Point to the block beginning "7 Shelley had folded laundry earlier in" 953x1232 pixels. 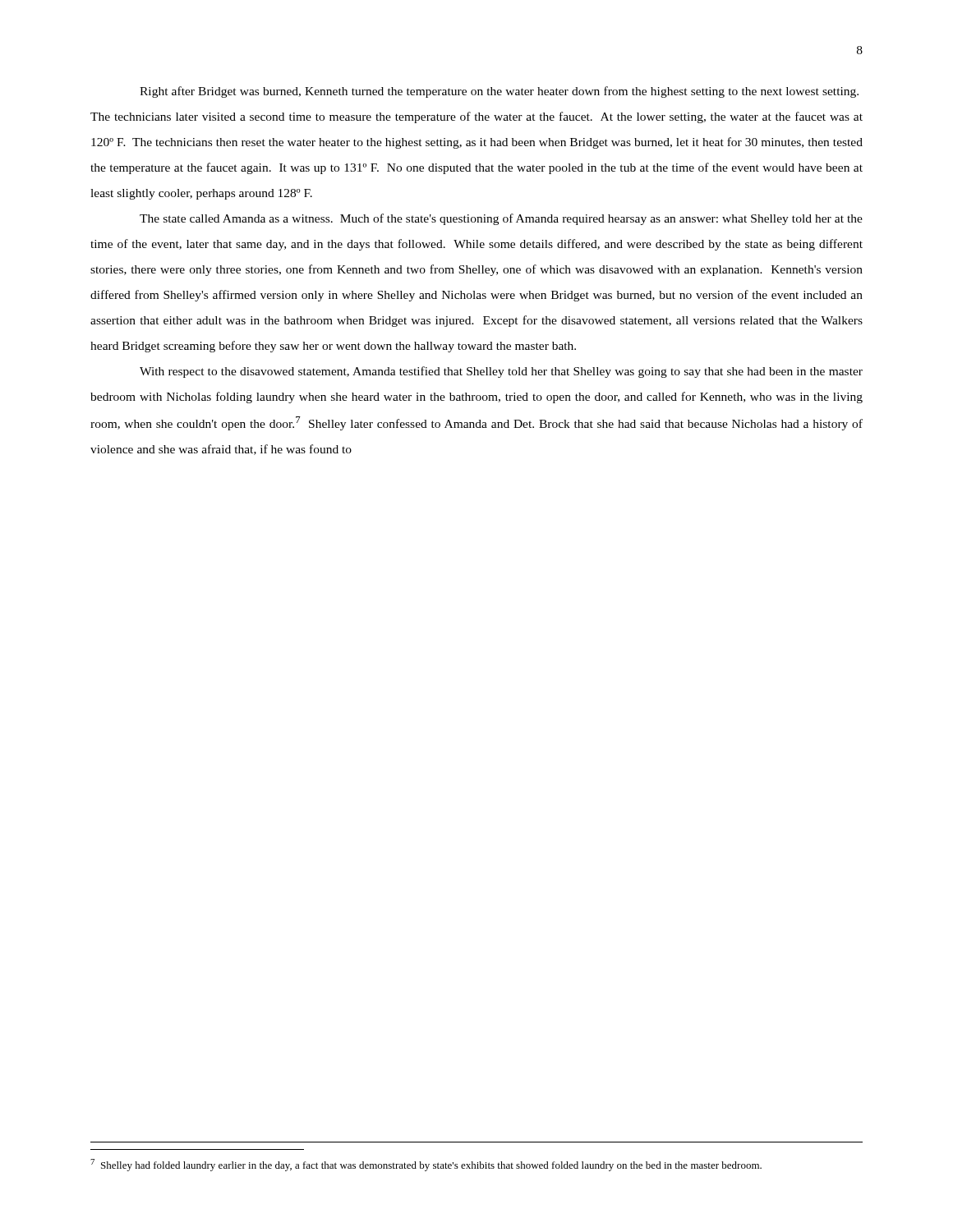coord(426,1160)
